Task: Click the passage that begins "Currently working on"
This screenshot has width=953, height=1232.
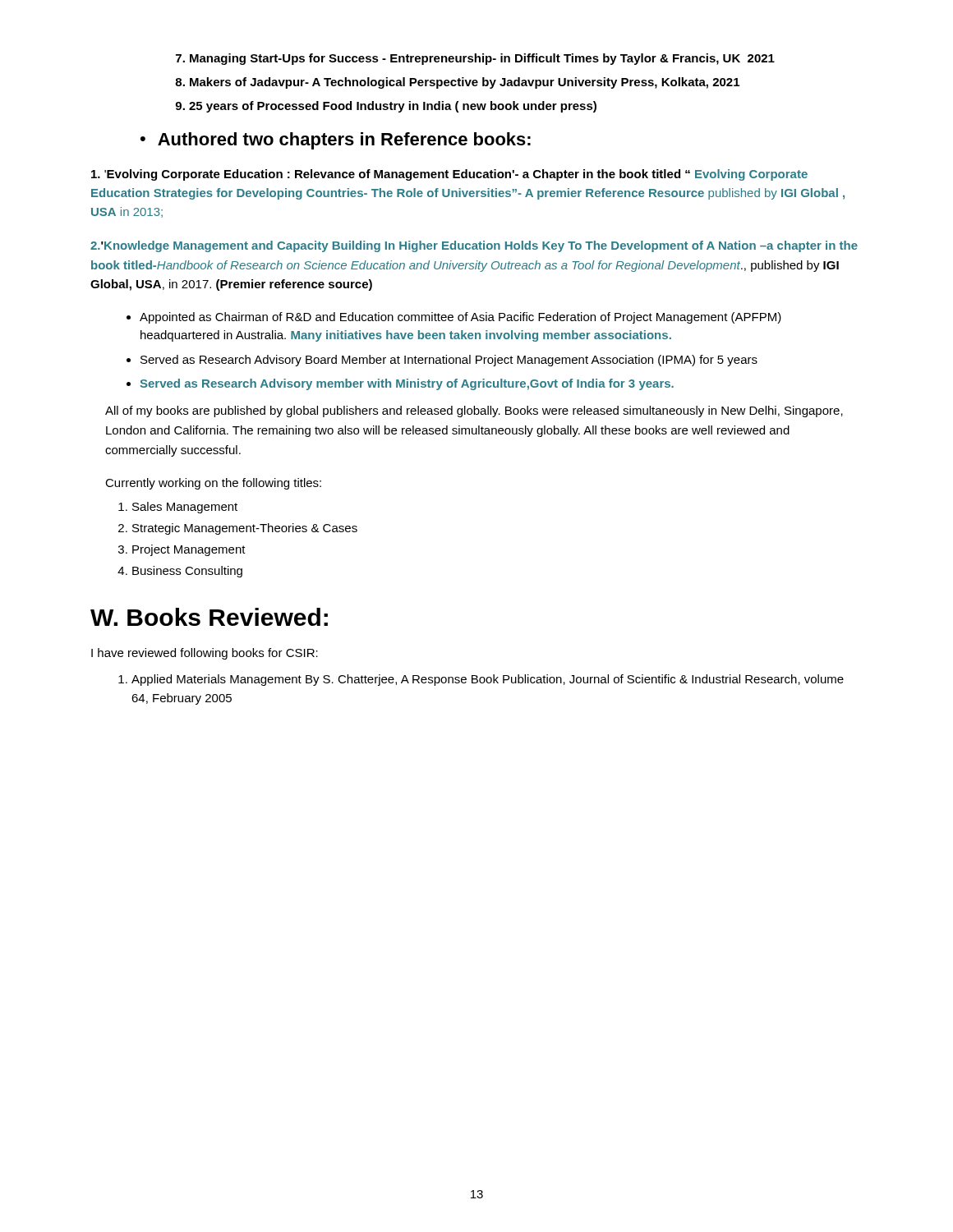Action: click(214, 483)
